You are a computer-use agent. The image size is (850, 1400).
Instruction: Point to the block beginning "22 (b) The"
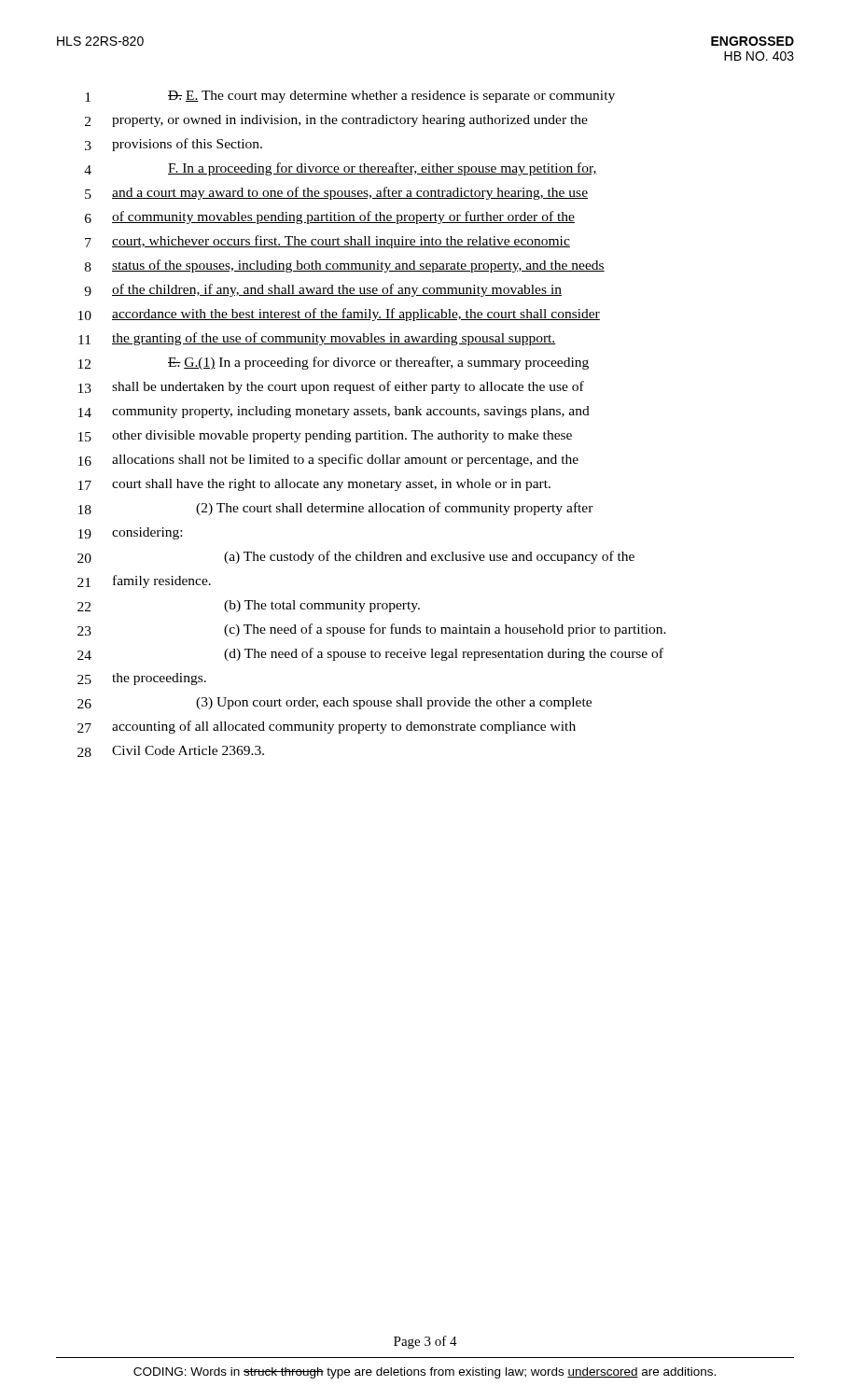coord(425,606)
